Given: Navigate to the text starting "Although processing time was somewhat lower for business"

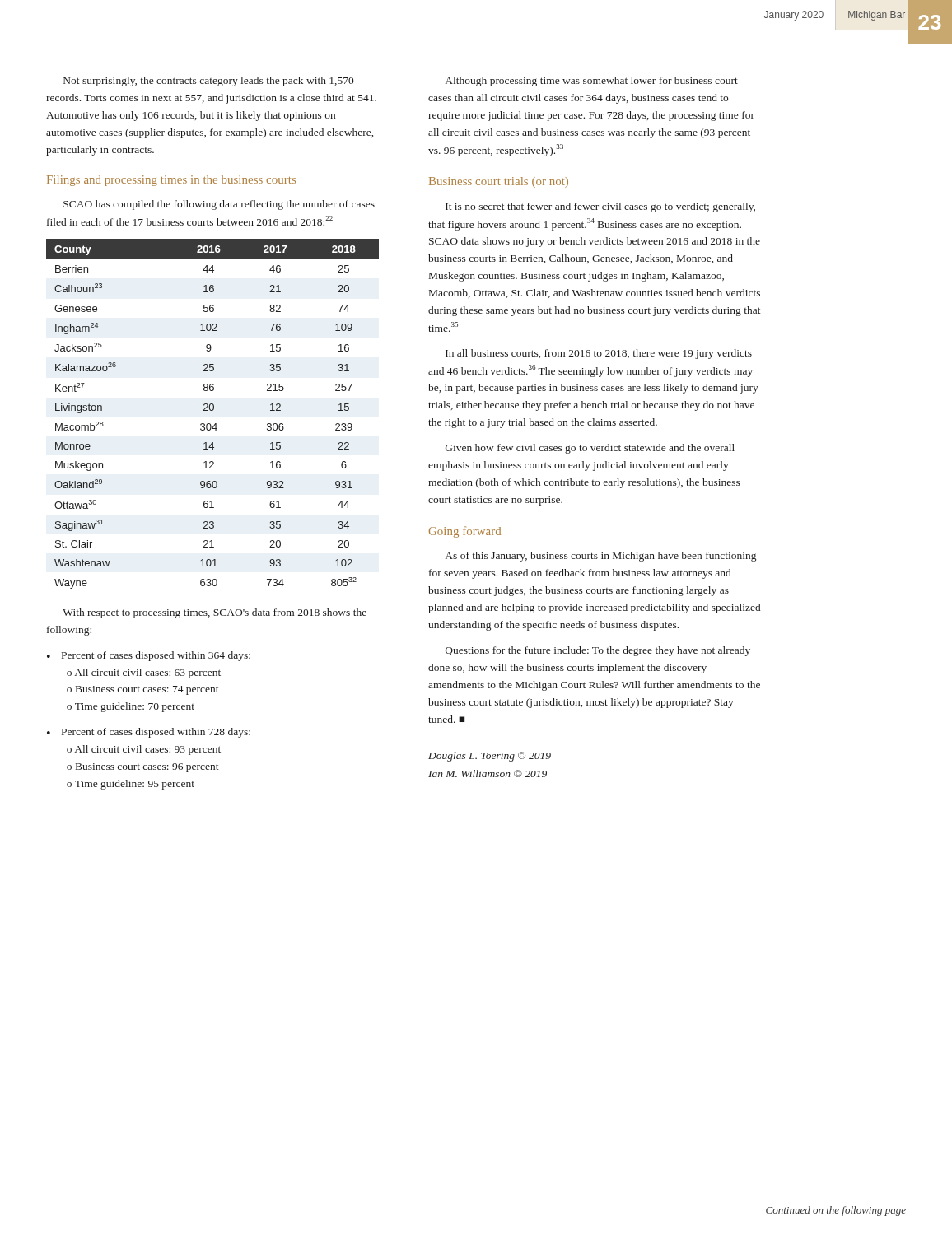Looking at the screenshot, I should 591,115.
